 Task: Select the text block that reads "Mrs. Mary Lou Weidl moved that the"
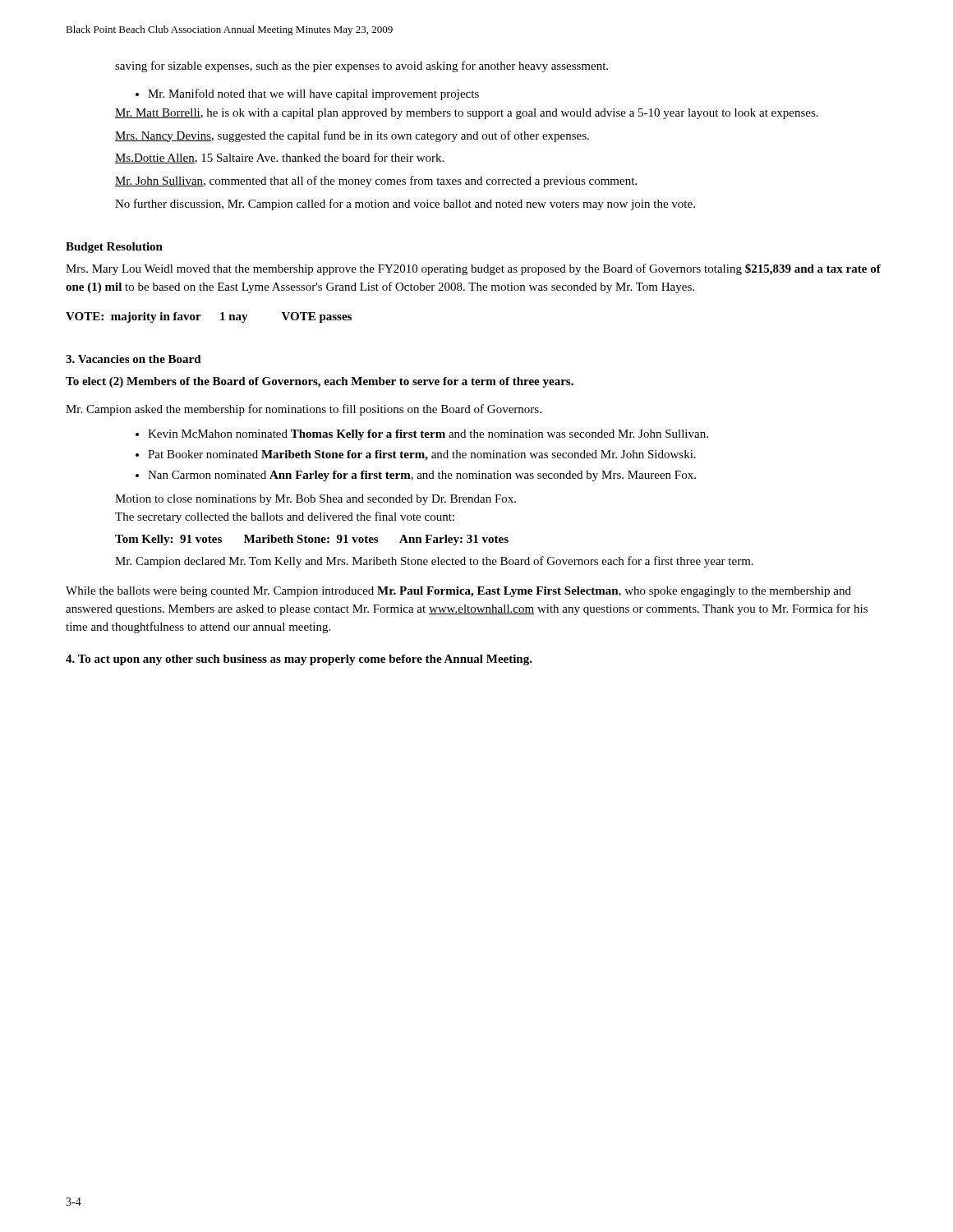[476, 278]
